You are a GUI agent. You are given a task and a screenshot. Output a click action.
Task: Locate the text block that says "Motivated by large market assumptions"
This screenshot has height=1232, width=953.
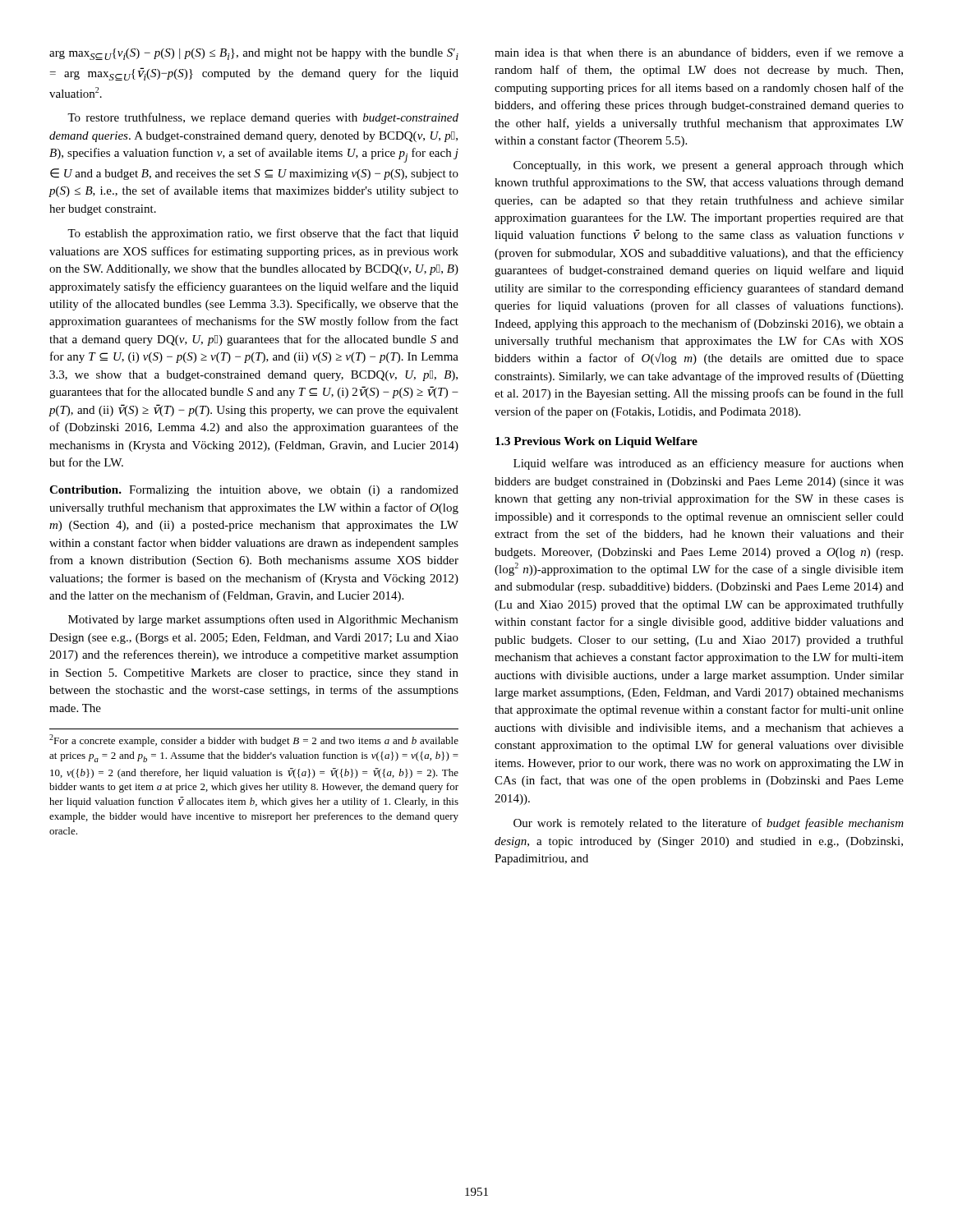pyautogui.click(x=254, y=664)
